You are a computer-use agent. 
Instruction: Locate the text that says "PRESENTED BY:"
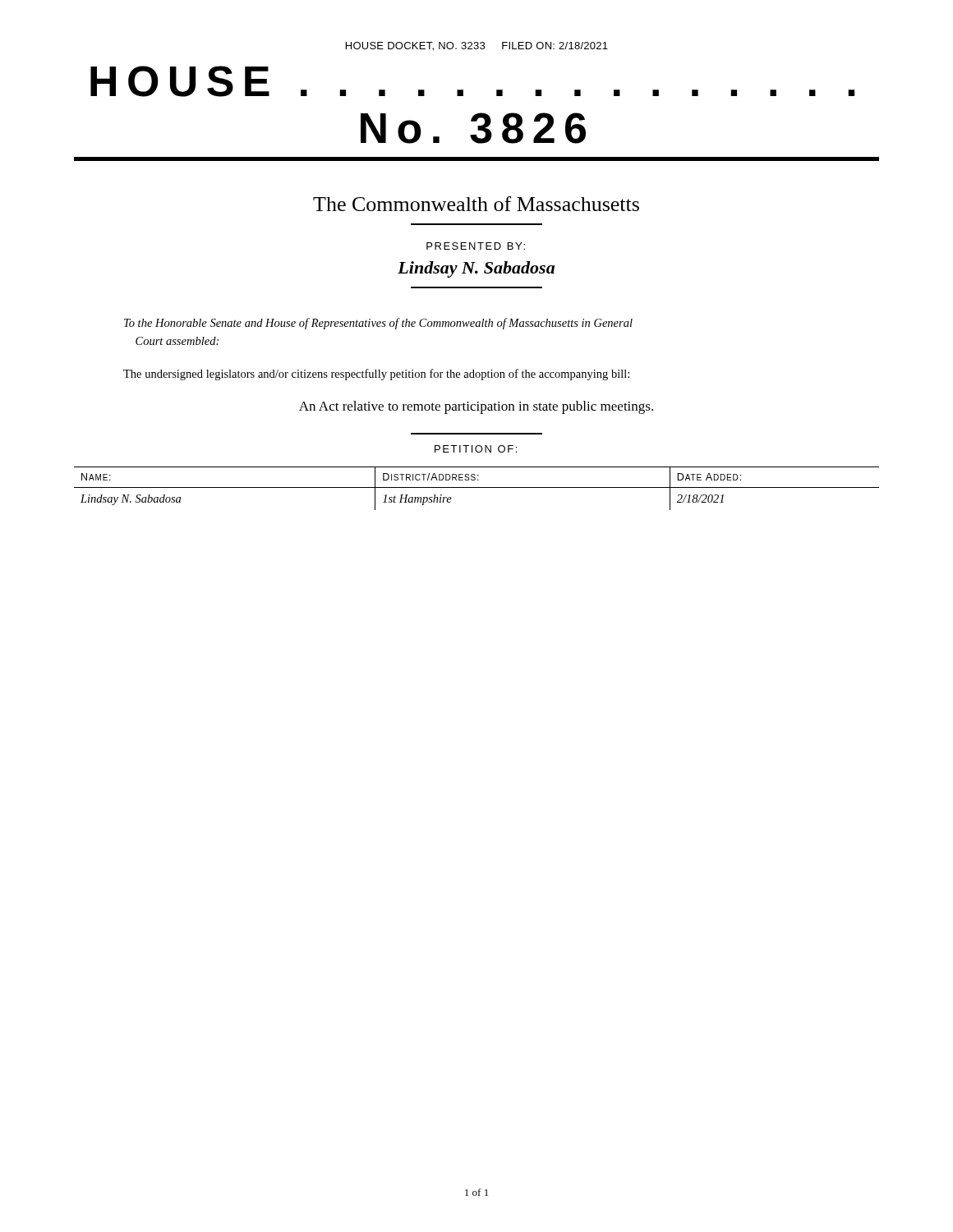pos(476,246)
